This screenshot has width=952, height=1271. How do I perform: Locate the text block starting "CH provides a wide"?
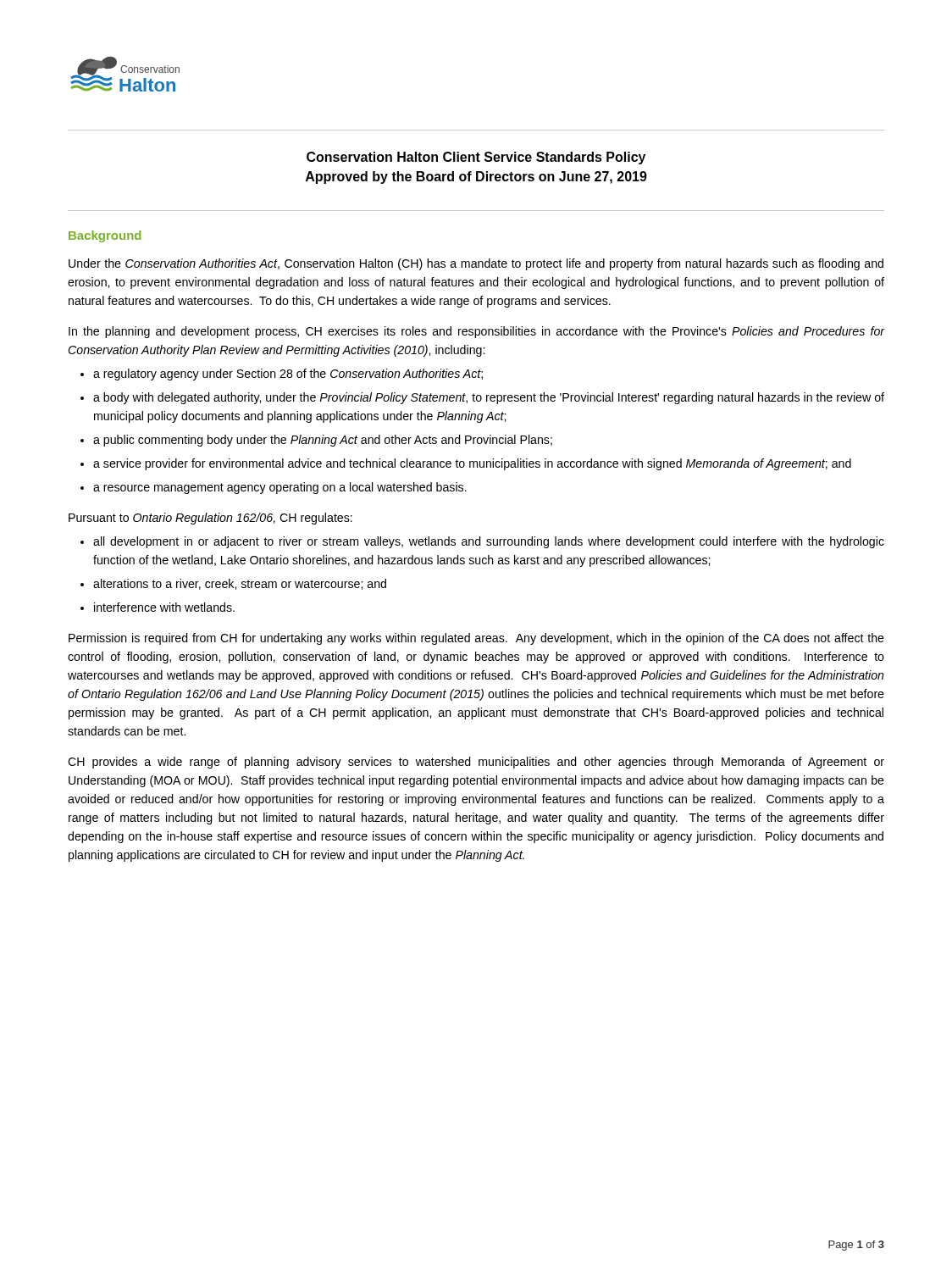(476, 809)
